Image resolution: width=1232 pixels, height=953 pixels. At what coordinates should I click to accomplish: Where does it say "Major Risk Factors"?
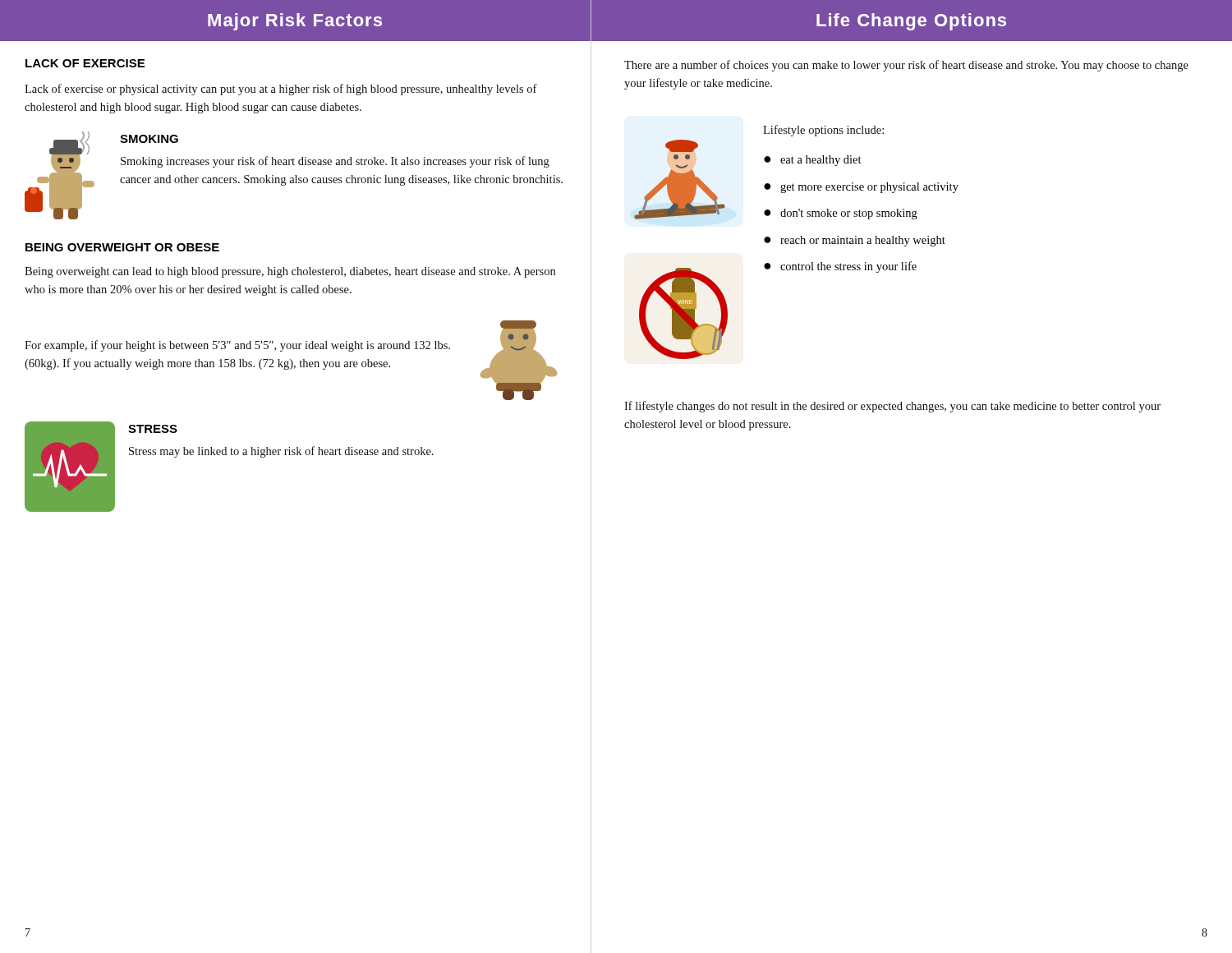point(295,21)
